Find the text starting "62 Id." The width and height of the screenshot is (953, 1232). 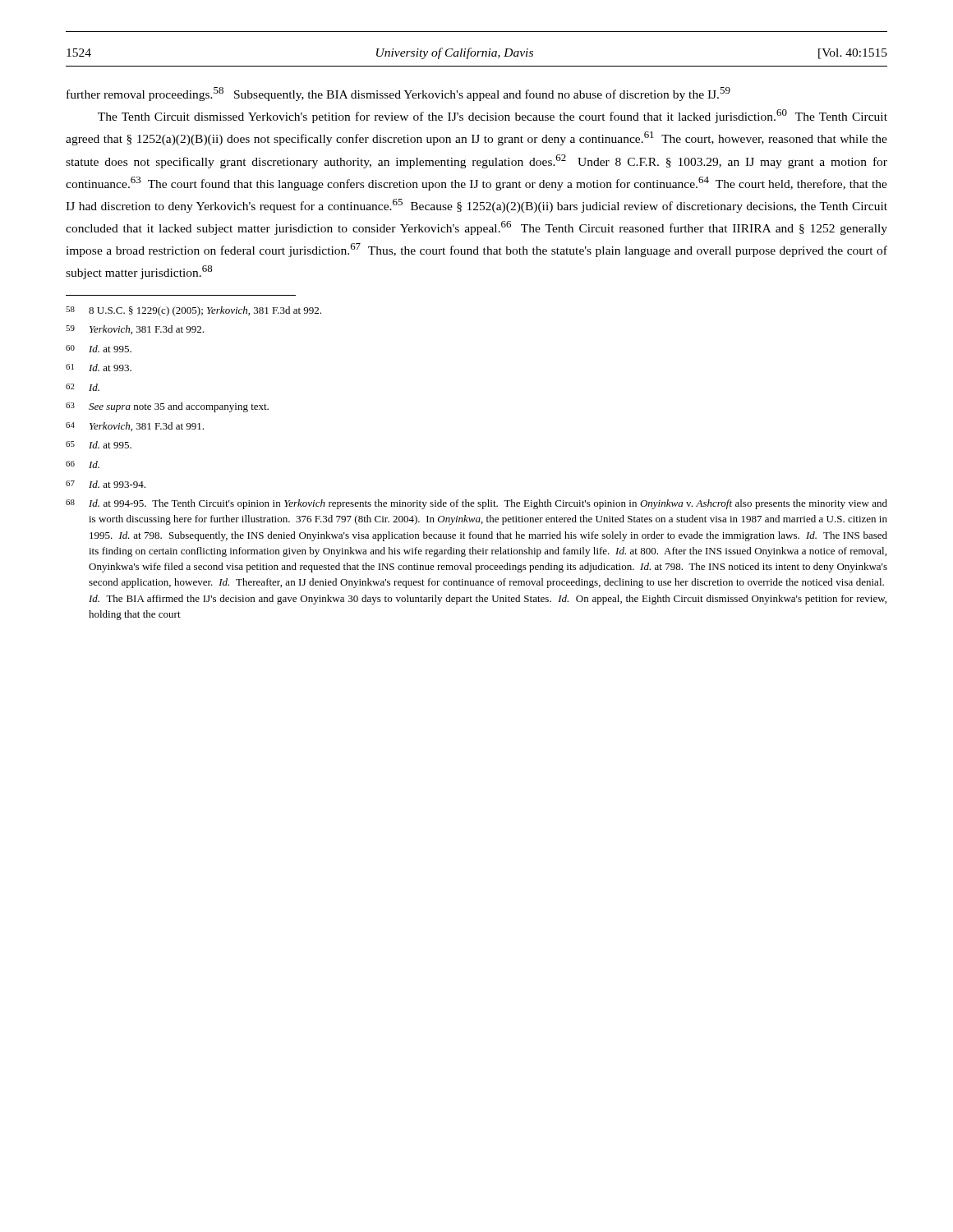pos(83,389)
